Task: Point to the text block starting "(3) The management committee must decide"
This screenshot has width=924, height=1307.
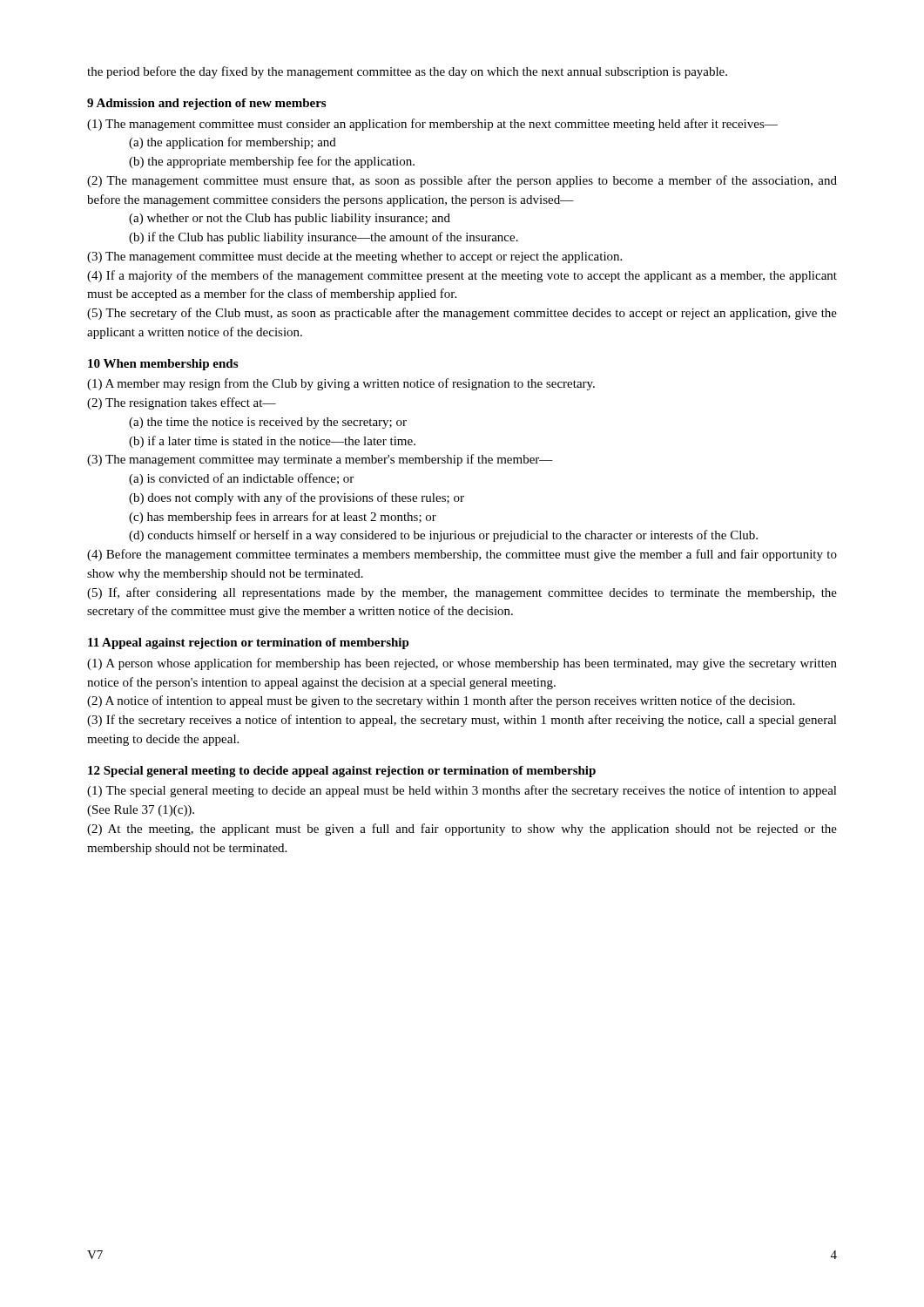Action: point(462,257)
